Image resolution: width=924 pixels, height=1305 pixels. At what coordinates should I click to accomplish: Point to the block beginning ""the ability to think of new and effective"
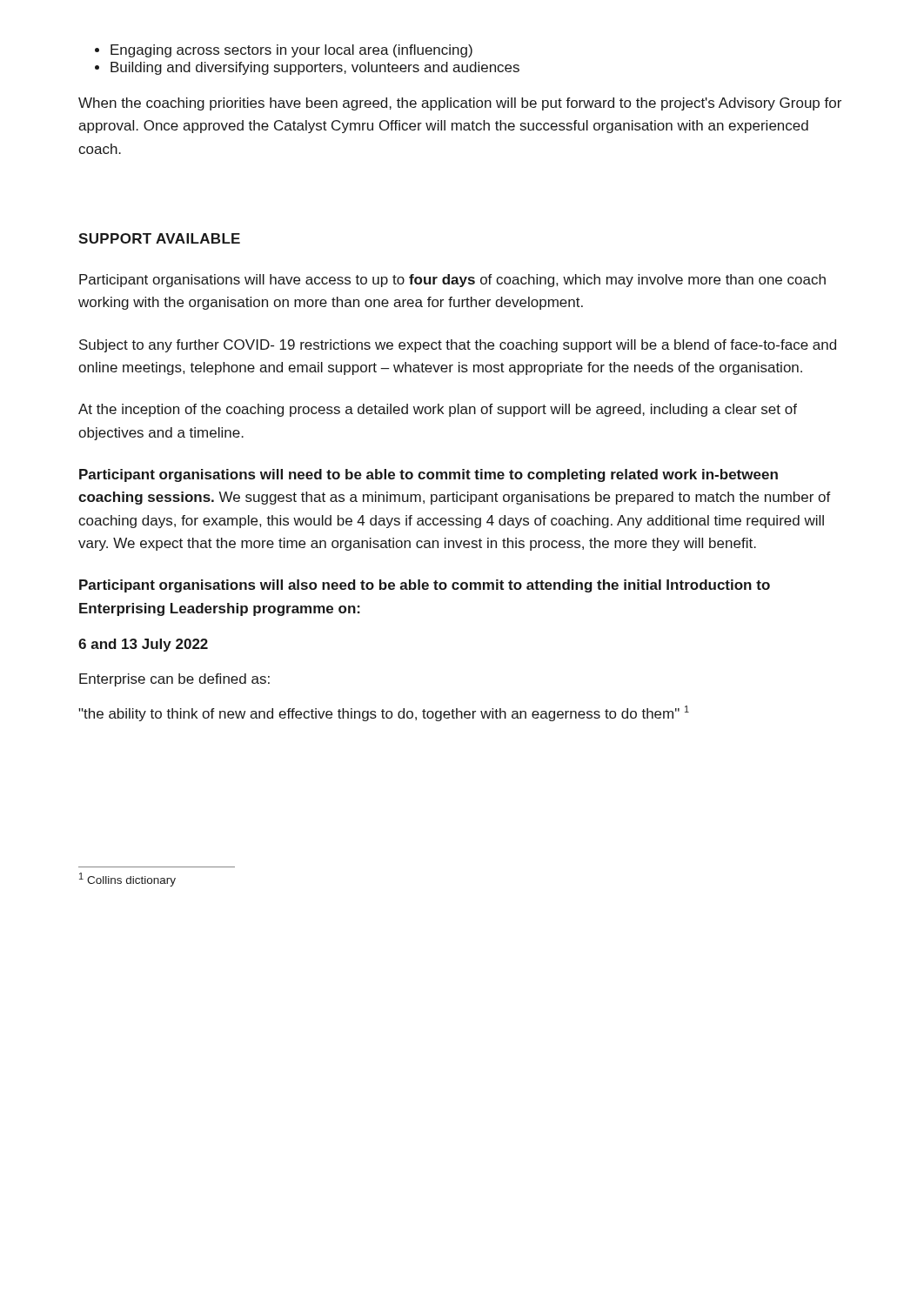coord(384,713)
